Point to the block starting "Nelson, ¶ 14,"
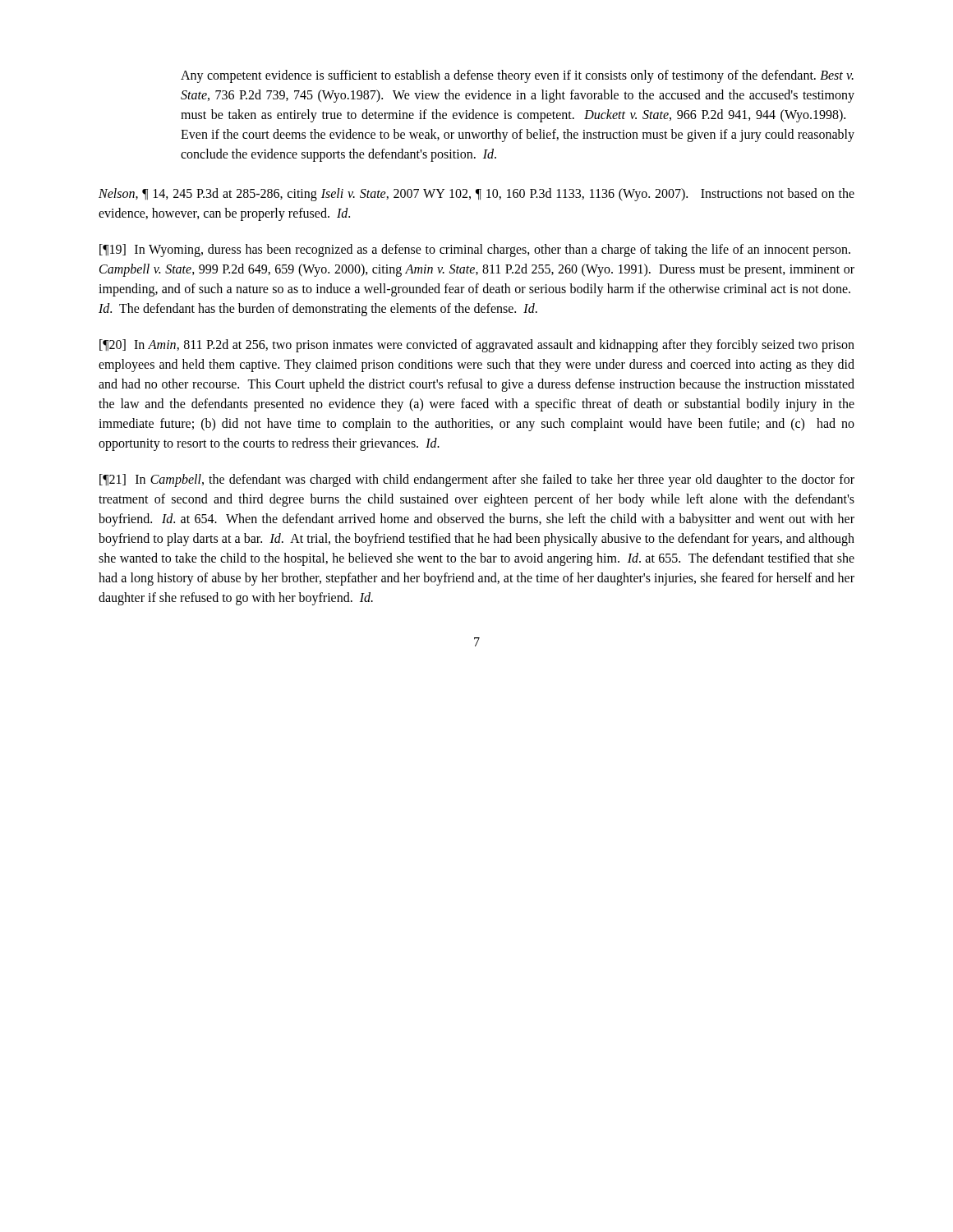 [476, 203]
